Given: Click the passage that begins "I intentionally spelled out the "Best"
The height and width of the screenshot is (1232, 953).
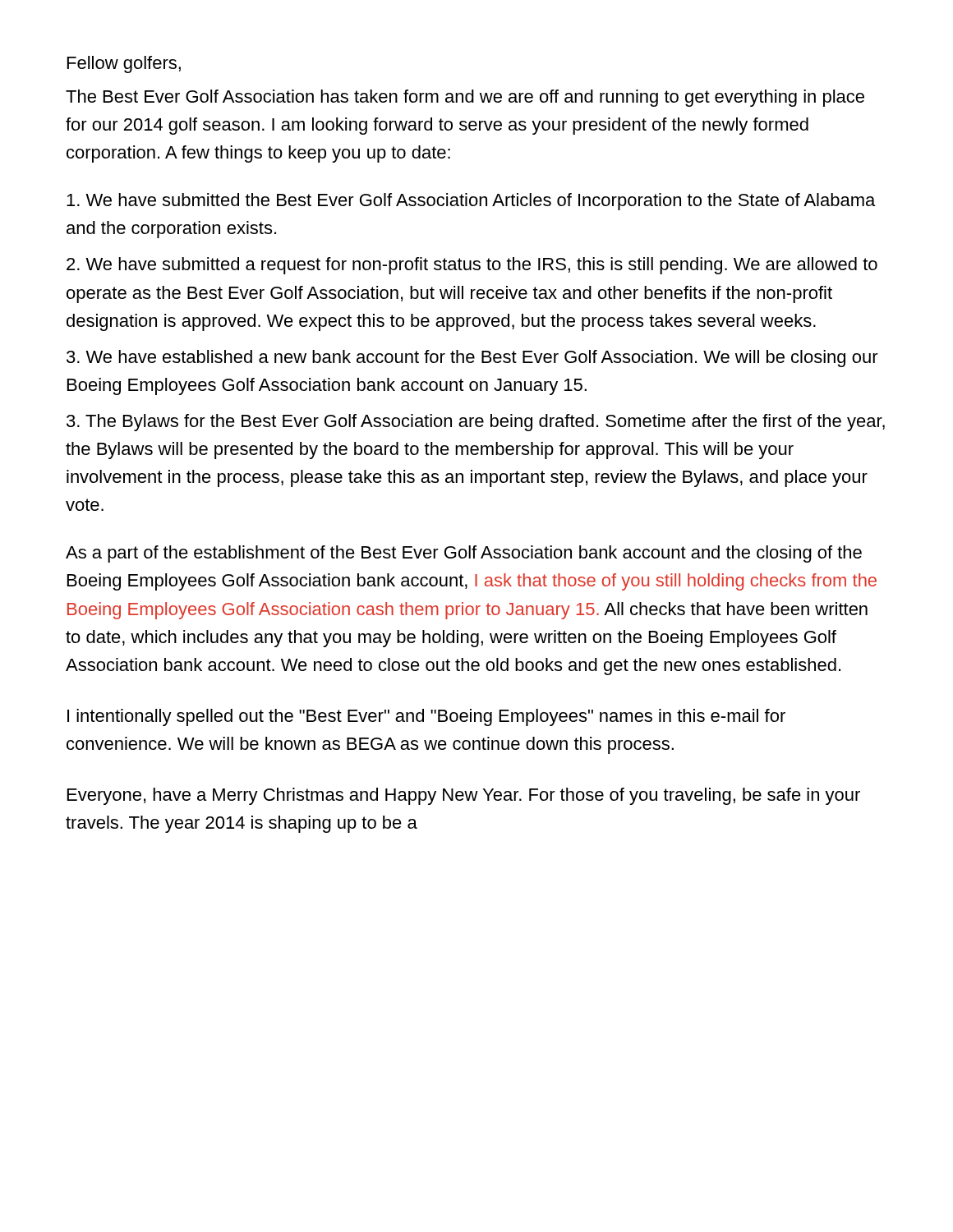Looking at the screenshot, I should click(x=426, y=730).
